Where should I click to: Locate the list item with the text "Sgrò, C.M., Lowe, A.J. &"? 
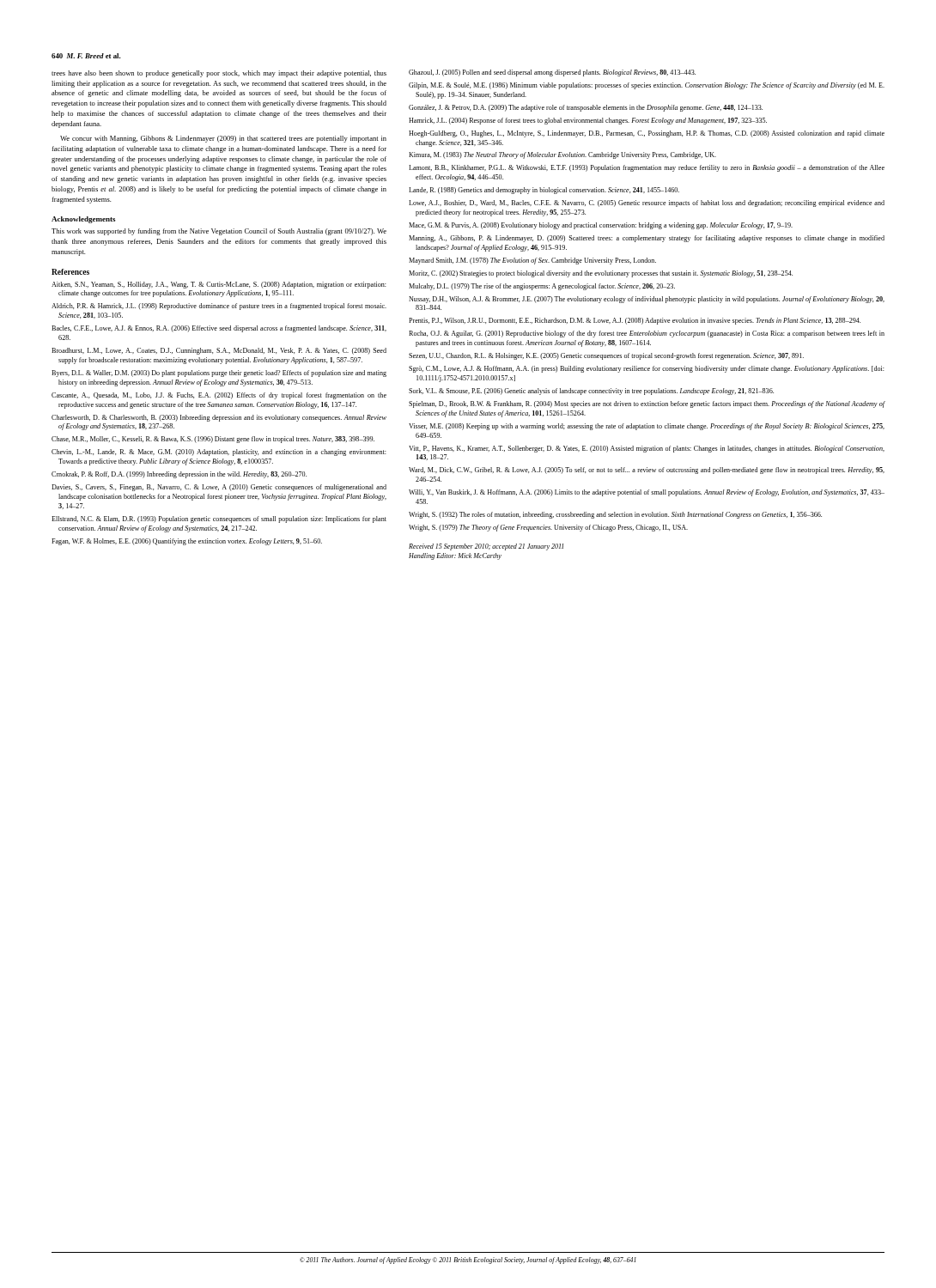coord(647,374)
